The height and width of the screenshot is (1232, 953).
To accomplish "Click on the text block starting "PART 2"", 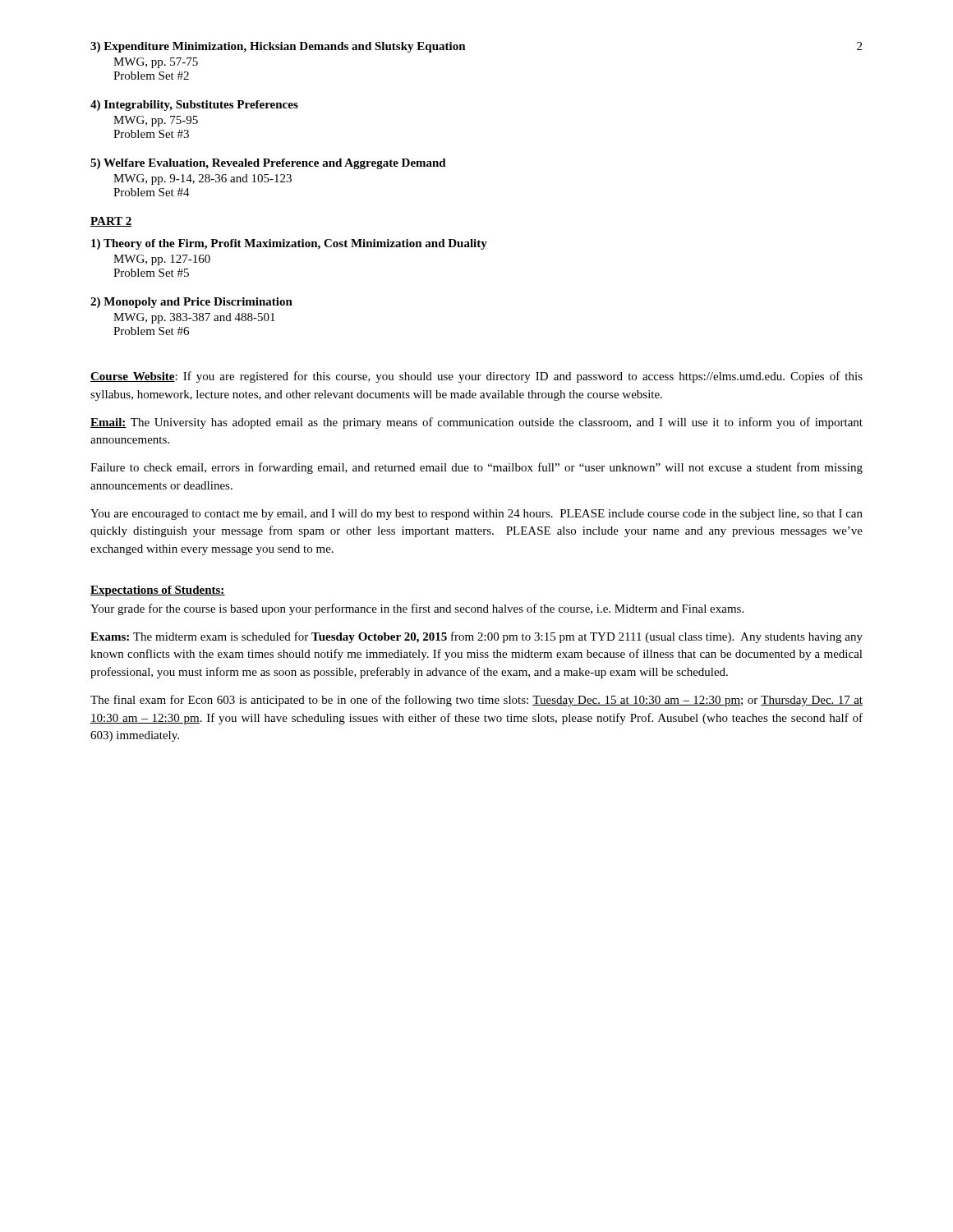I will pos(111,221).
